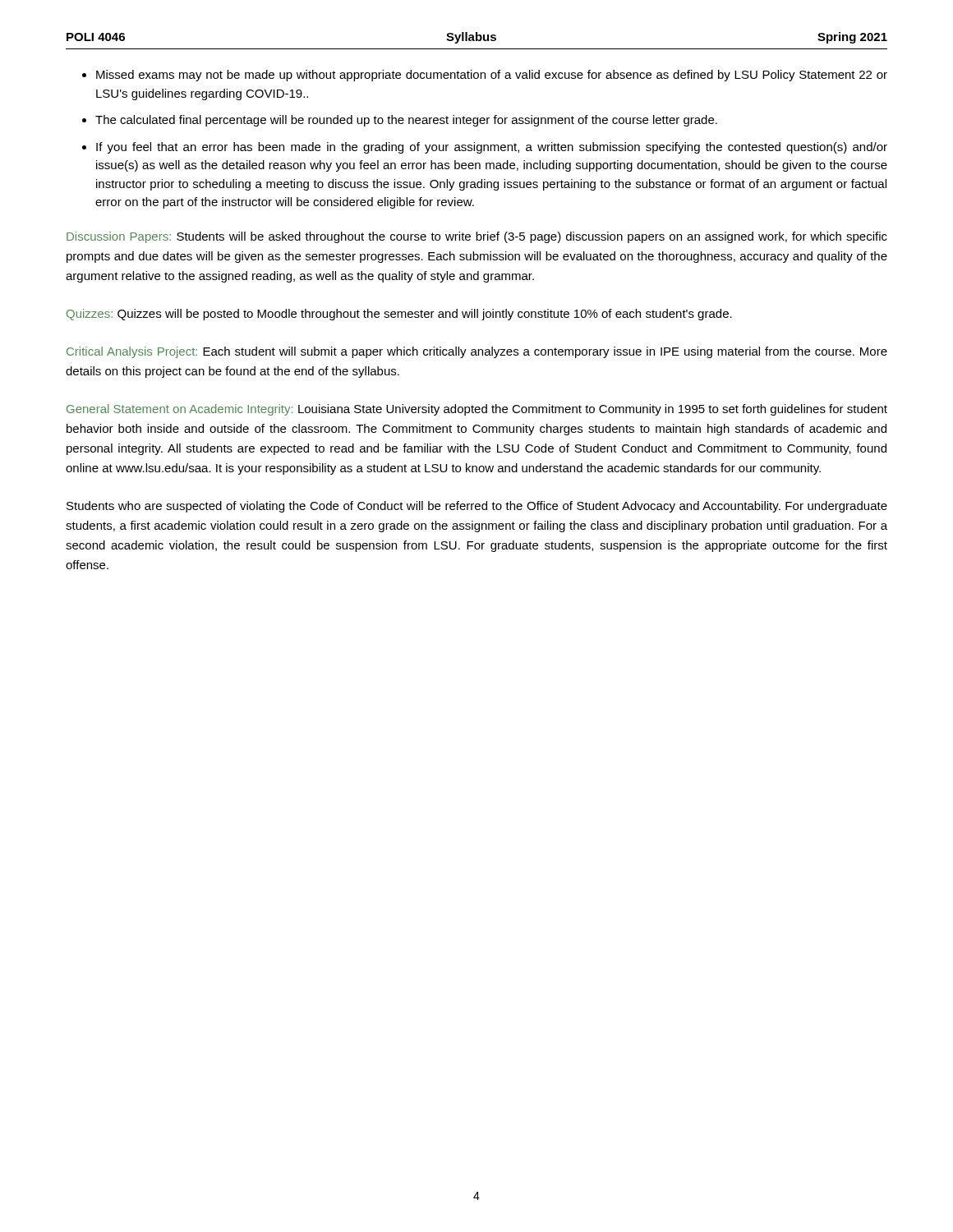Screen dimensions: 1232x953
Task: Find the block on this page that starts "Students who are"
Action: pos(476,535)
